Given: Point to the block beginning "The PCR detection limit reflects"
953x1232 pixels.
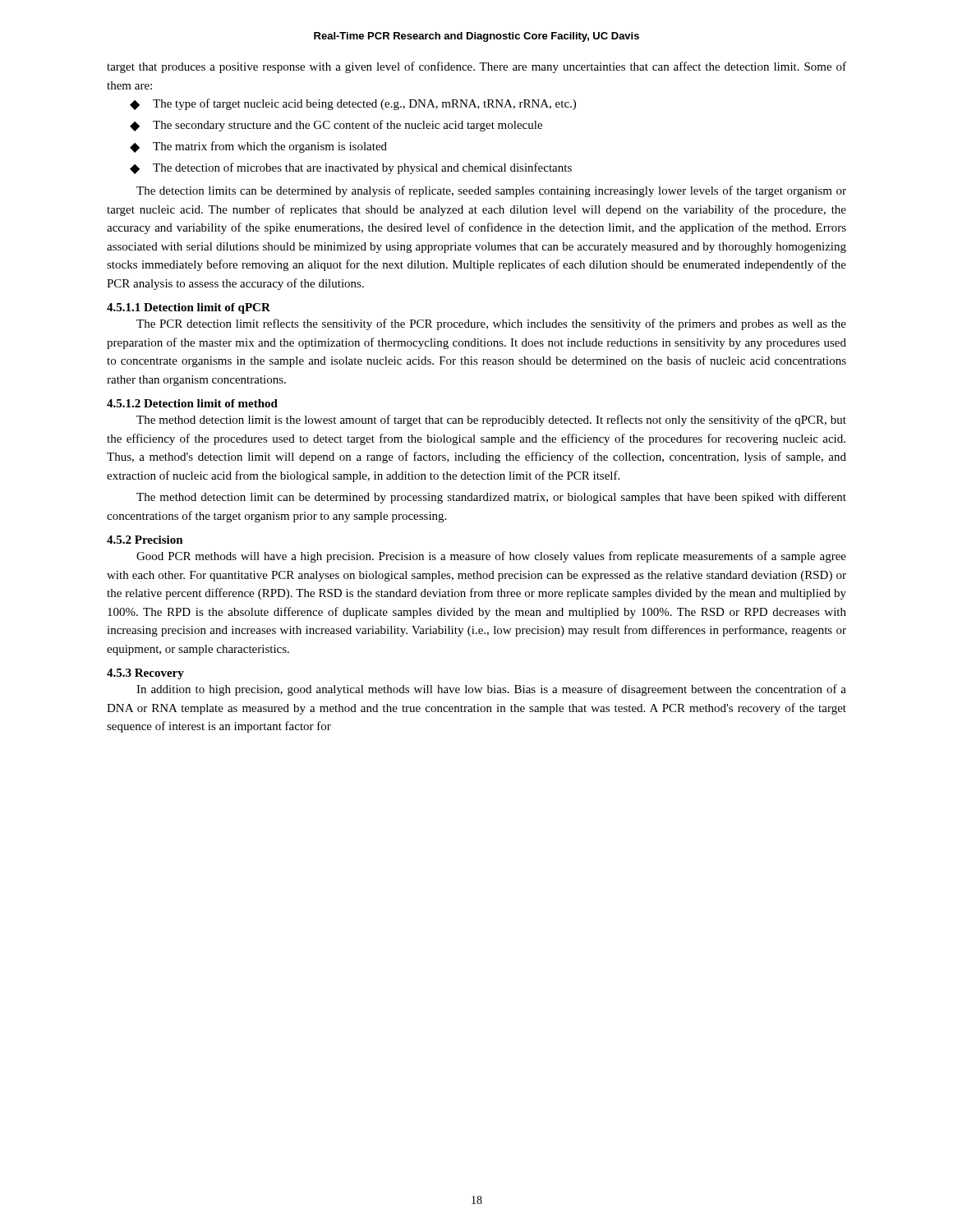Looking at the screenshot, I should click(476, 351).
